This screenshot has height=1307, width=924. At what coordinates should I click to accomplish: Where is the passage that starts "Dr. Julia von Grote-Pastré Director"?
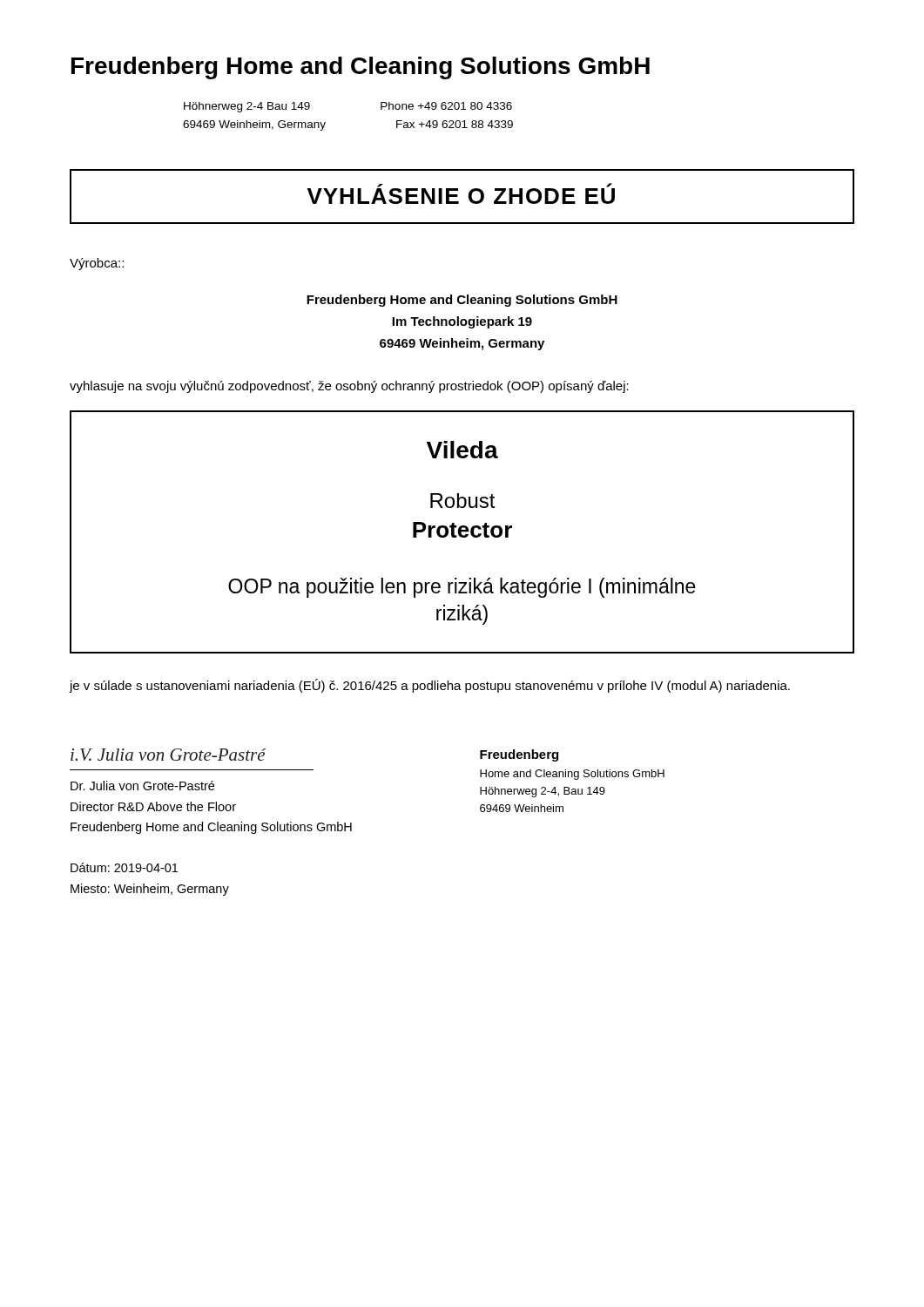(211, 806)
